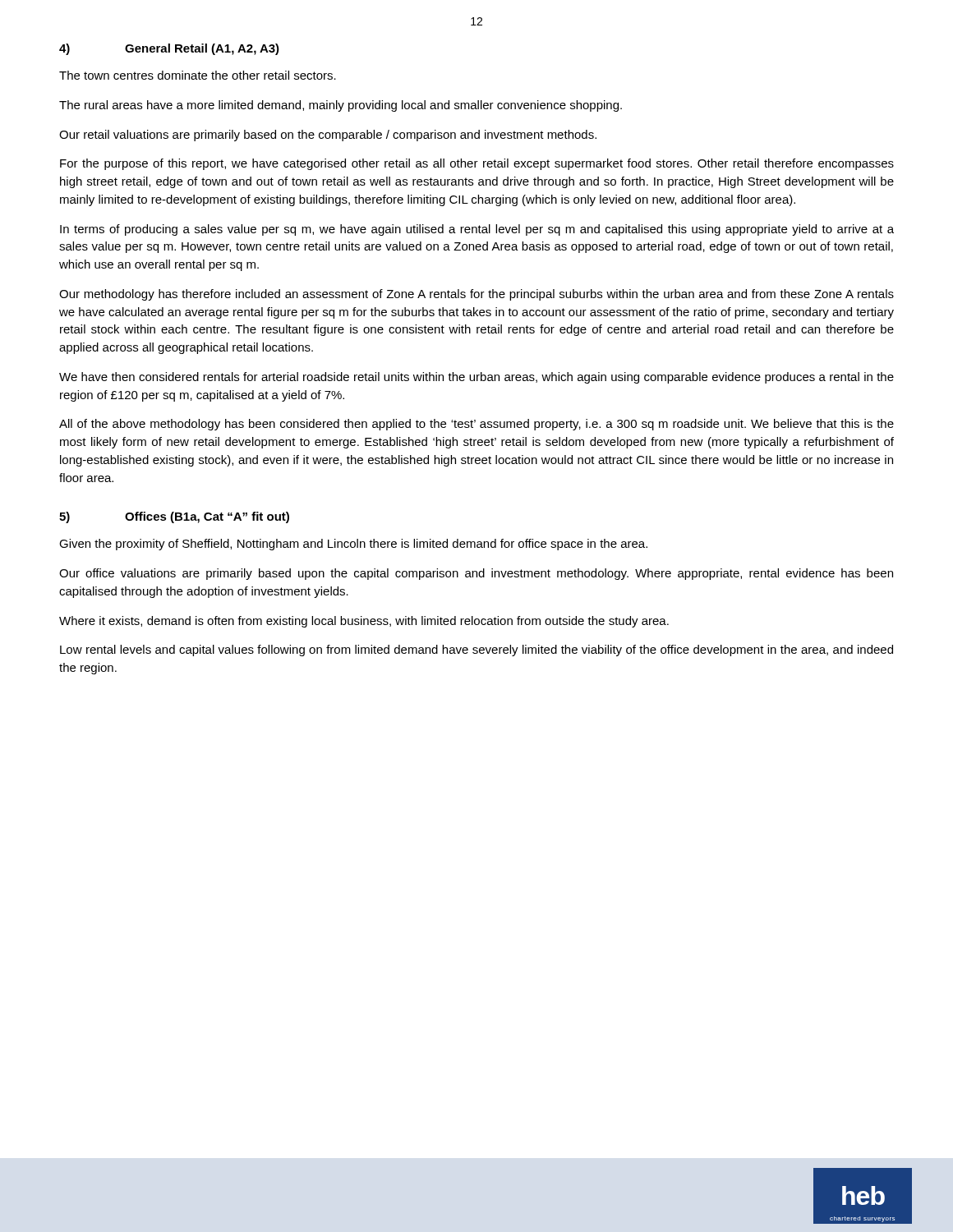Screen dimensions: 1232x953
Task: Find the passage starting "Low rental levels and capital values"
Action: (x=476, y=658)
